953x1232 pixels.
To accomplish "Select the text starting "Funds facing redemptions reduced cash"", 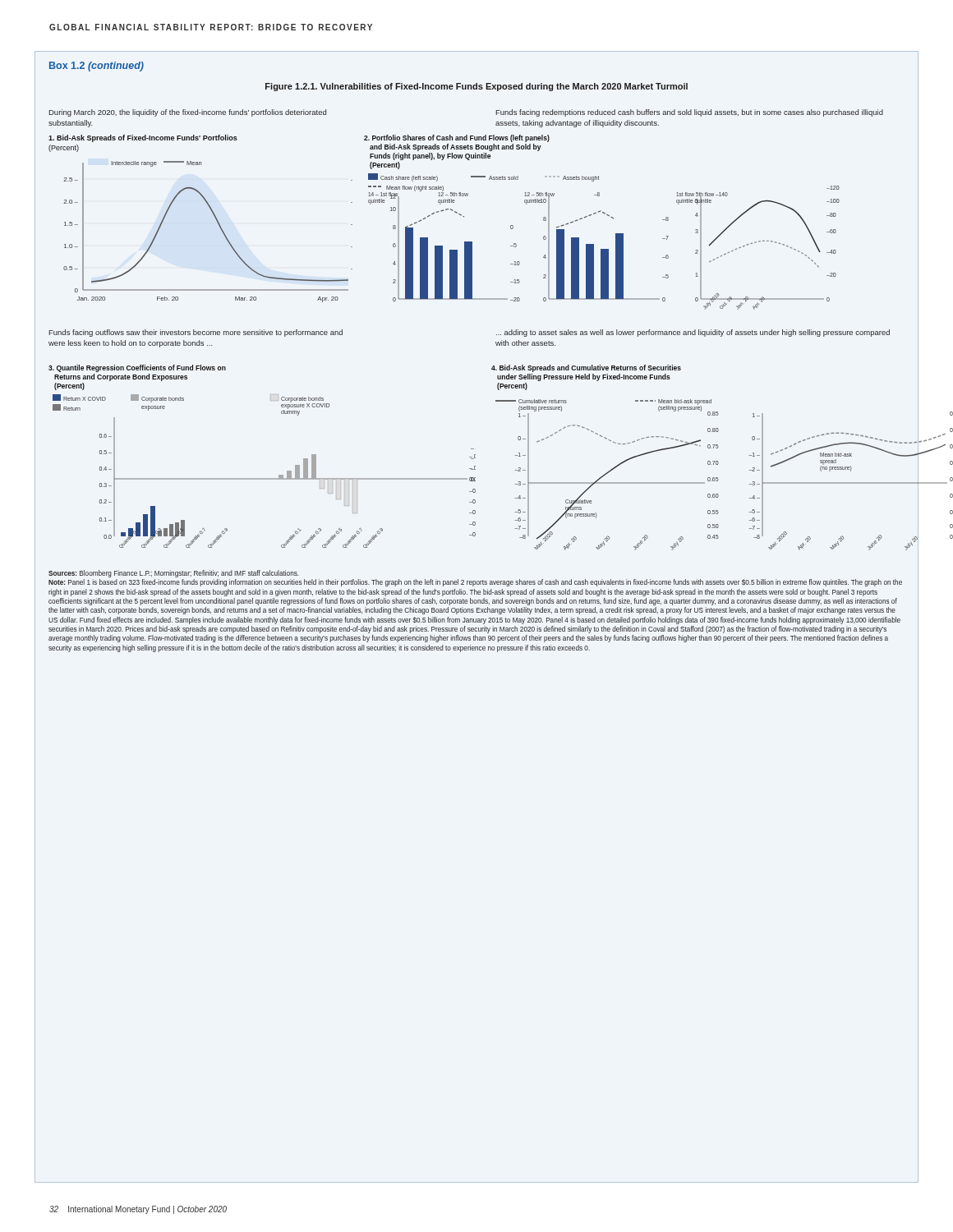I will click(x=689, y=117).
